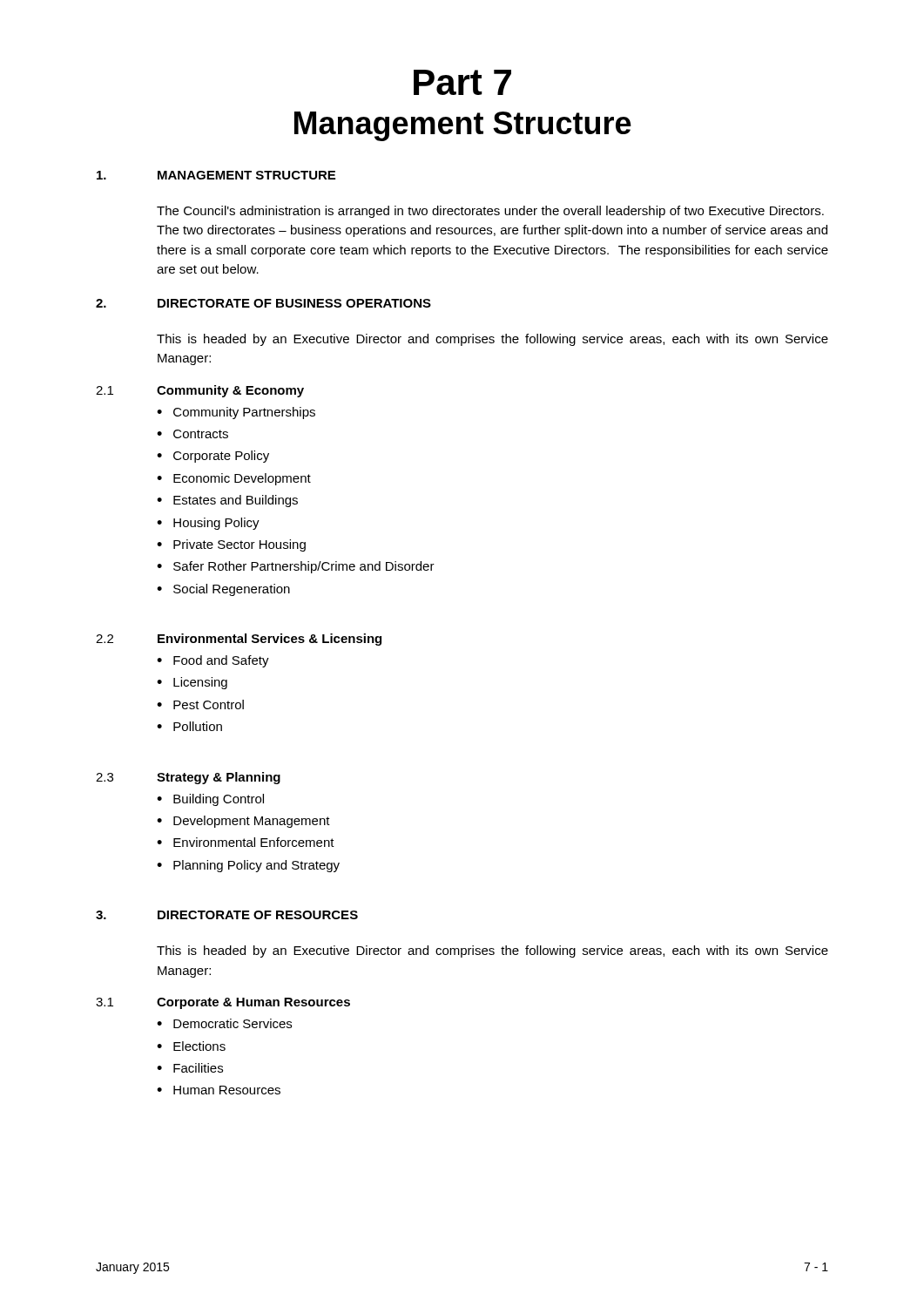This screenshot has width=924, height=1307.
Task: Navigate to the element starting "Private Sector Housing"
Action: point(240,544)
